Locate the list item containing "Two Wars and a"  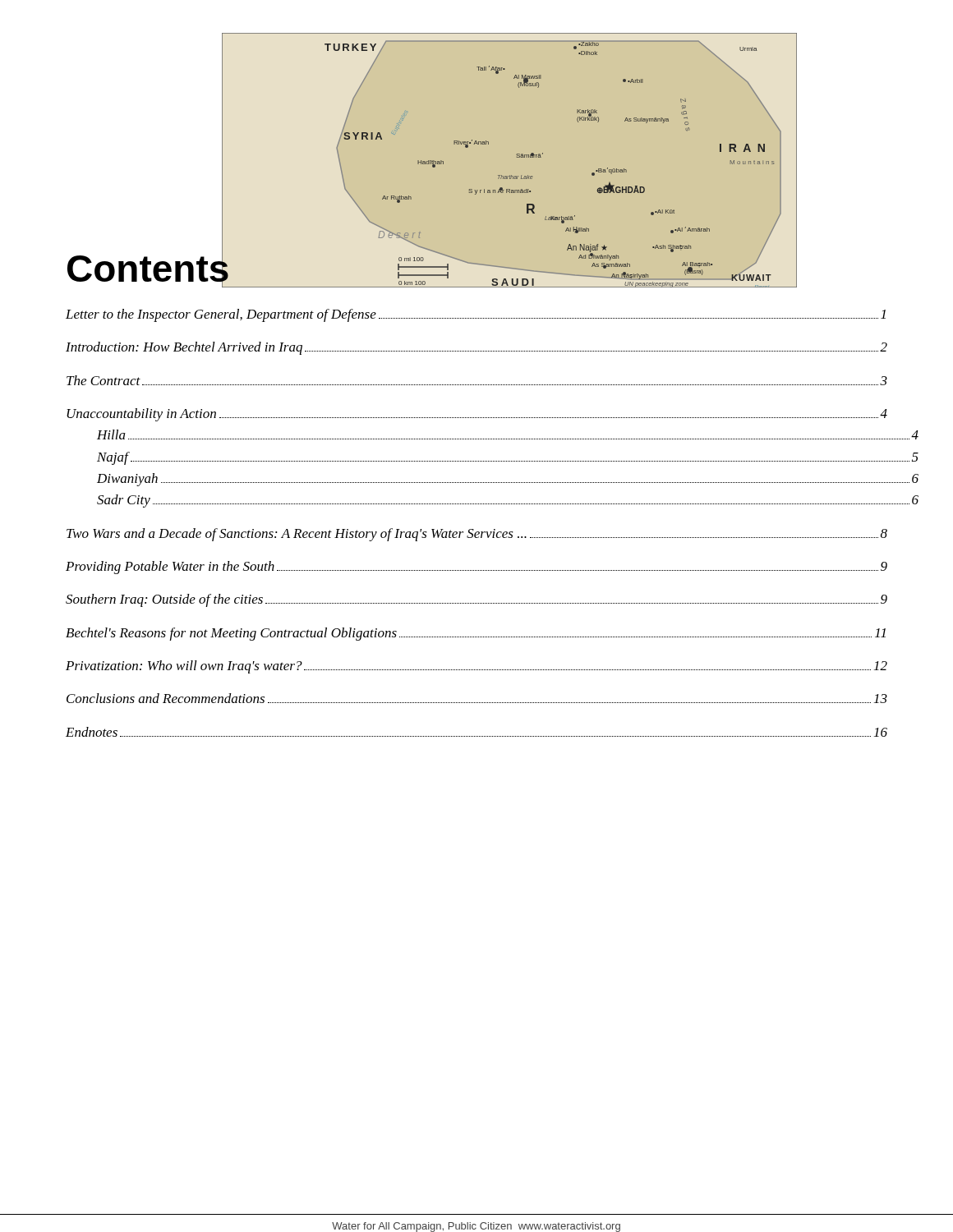476,534
